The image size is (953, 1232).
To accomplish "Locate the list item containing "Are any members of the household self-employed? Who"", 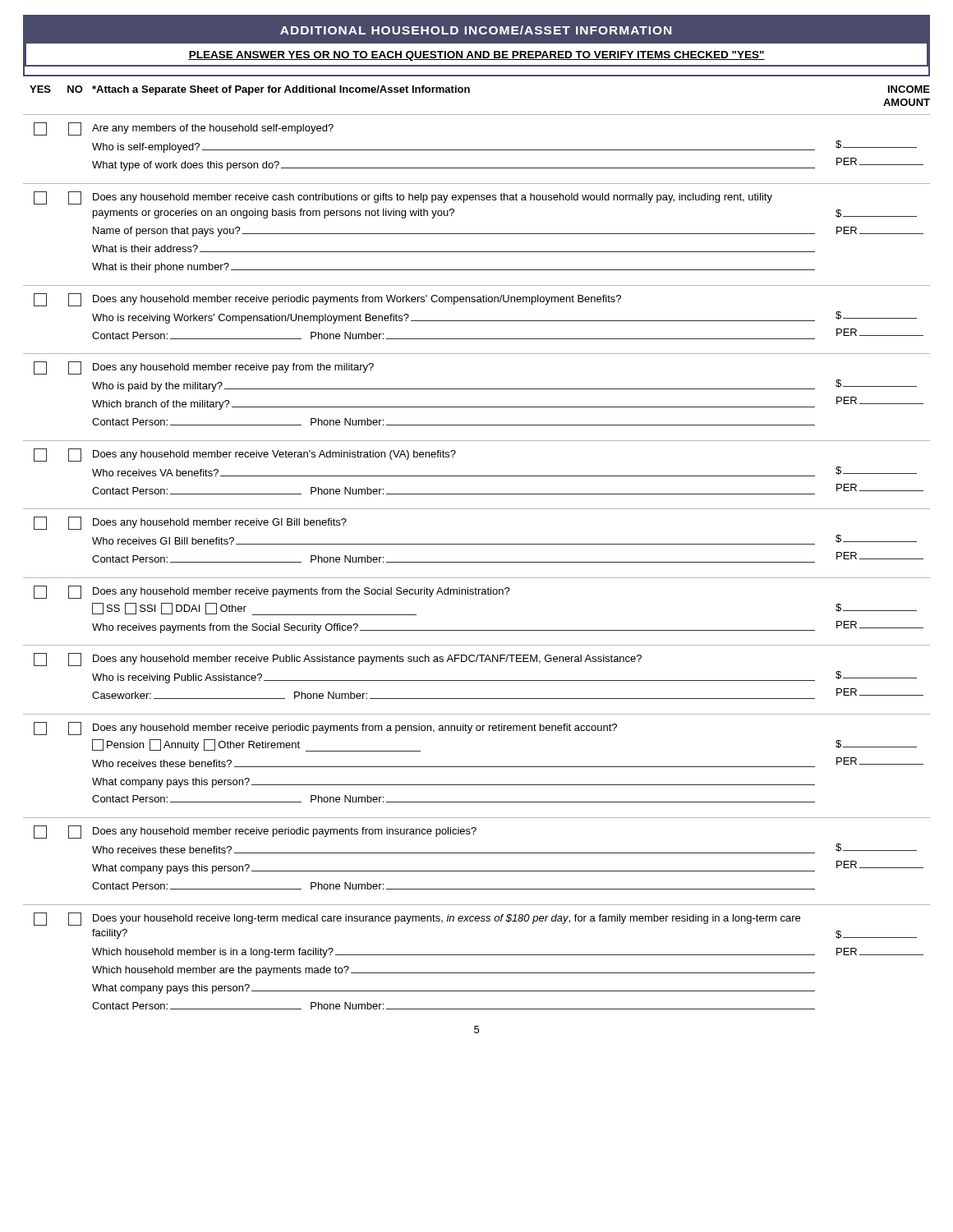I will 476,147.
